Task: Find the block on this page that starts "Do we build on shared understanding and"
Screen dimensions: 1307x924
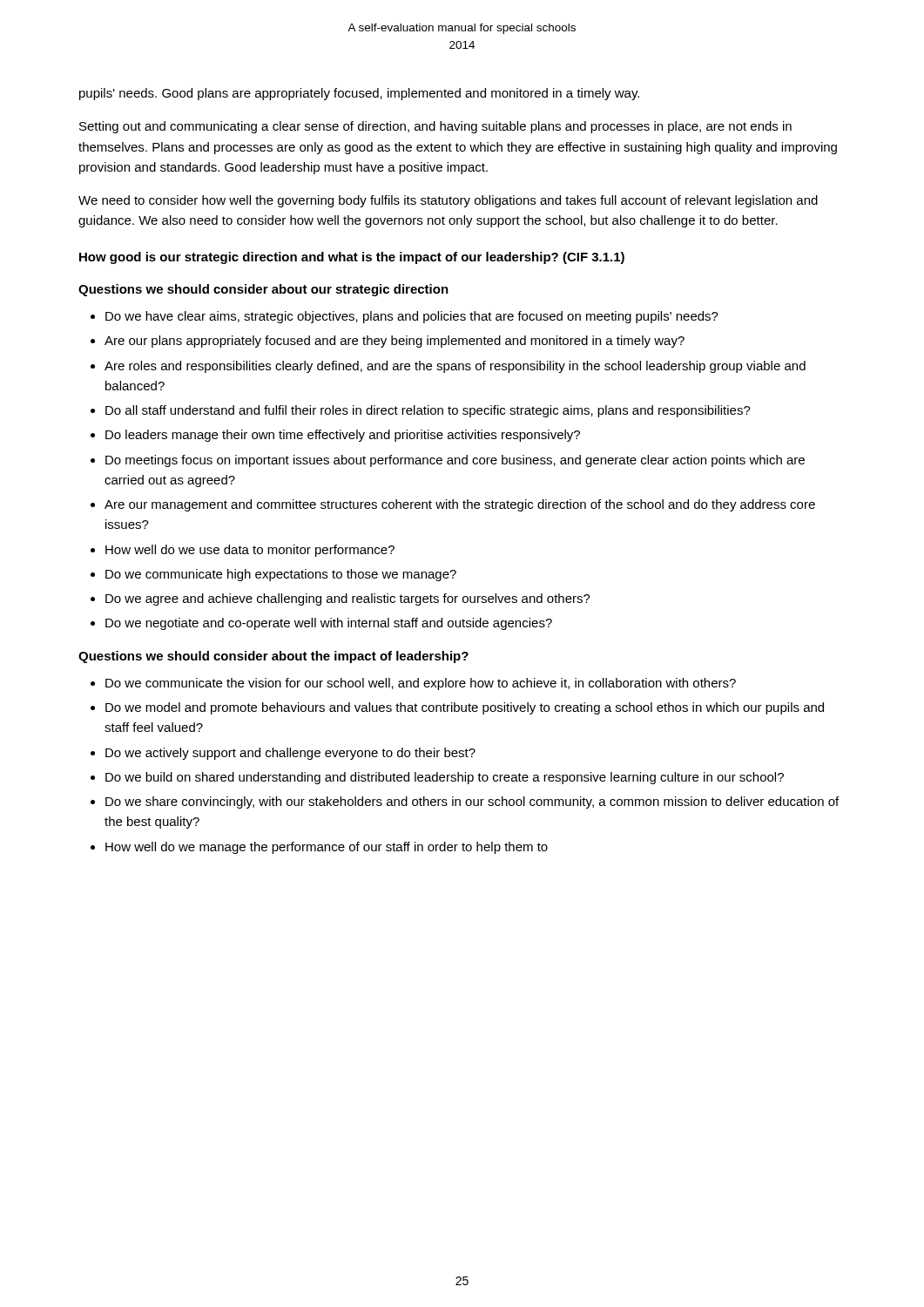Action: 444,777
